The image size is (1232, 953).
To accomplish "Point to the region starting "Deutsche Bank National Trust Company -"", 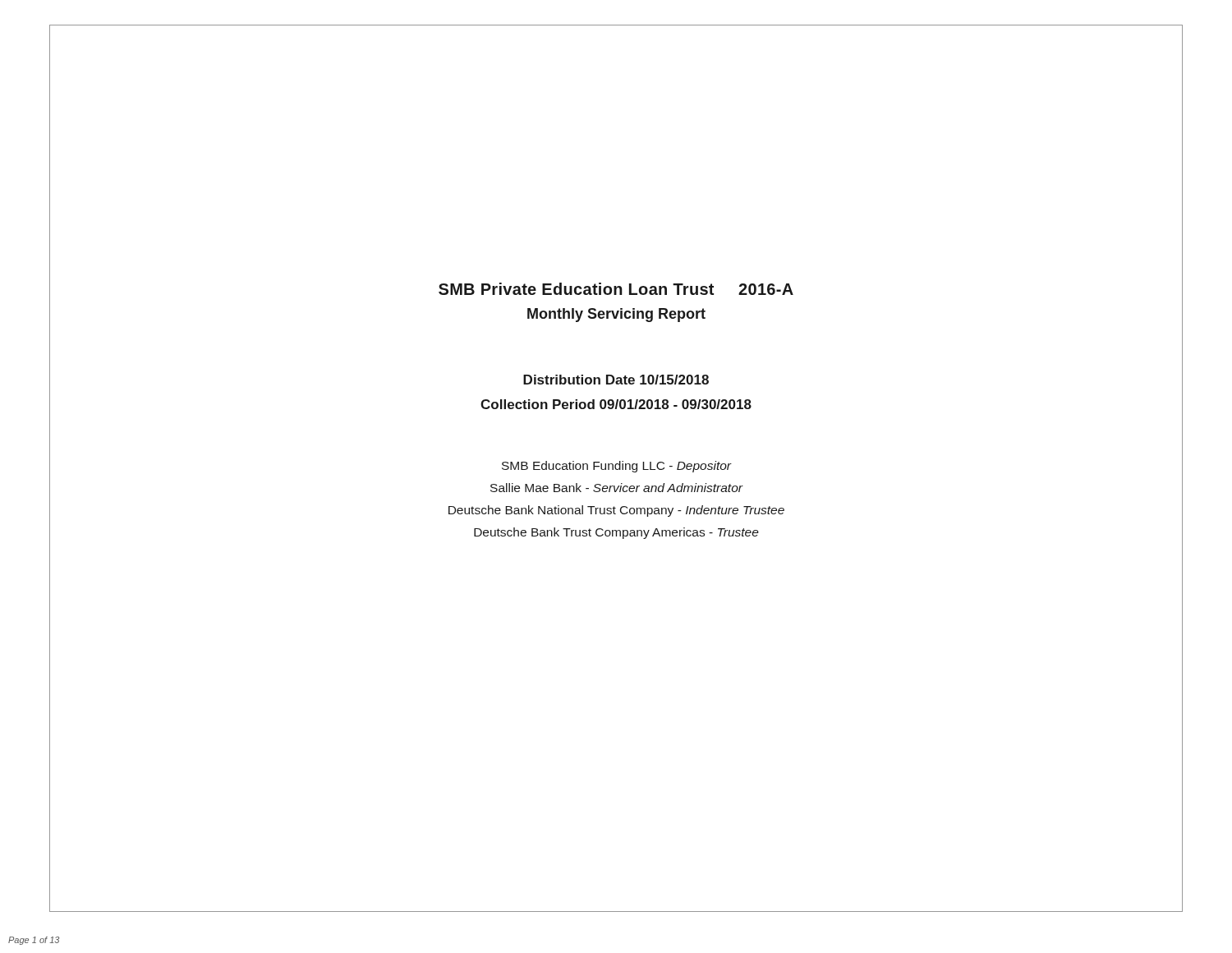I will 616,510.
